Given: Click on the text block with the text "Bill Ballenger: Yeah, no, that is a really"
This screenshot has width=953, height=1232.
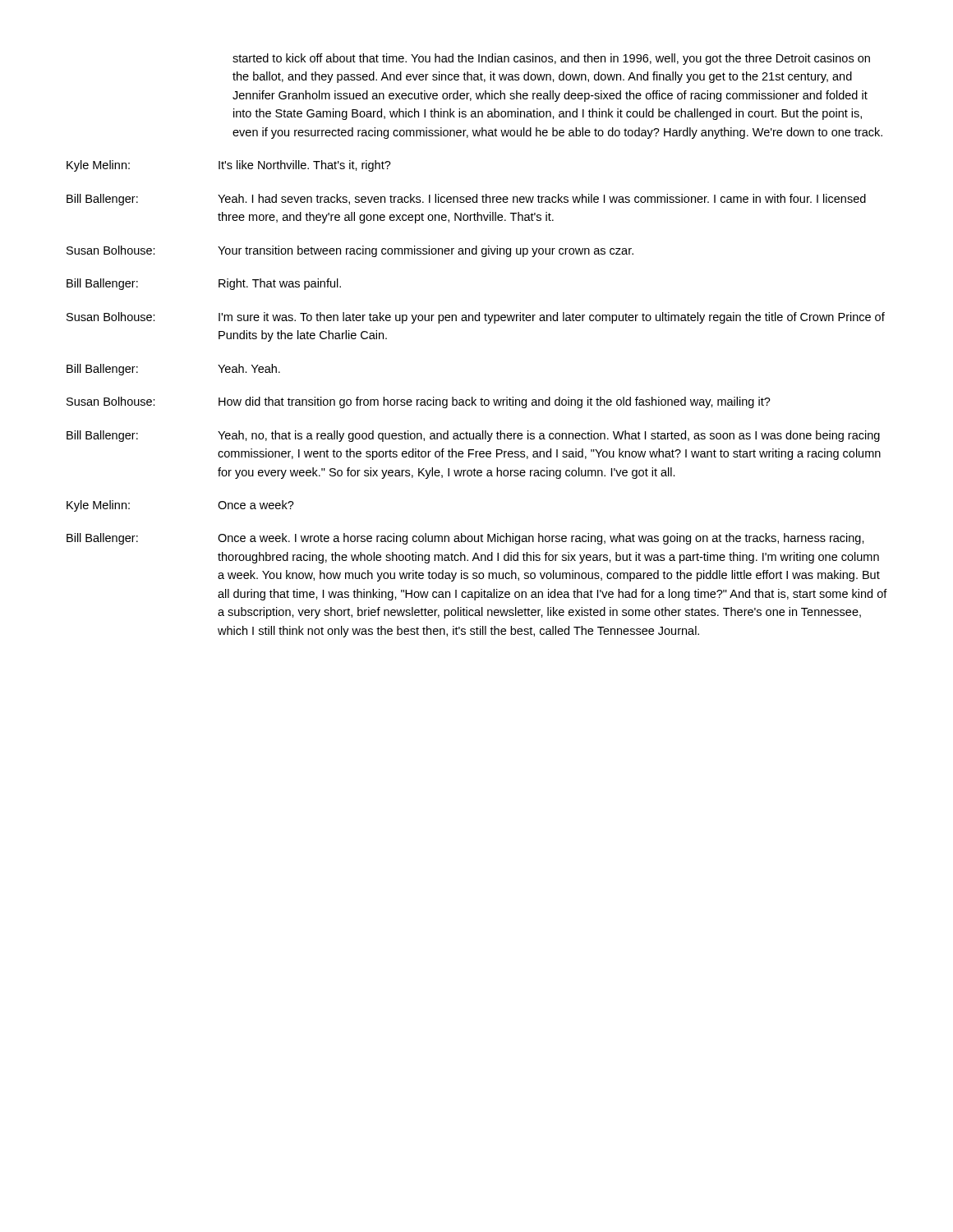Looking at the screenshot, I should pyautogui.click(x=476, y=454).
